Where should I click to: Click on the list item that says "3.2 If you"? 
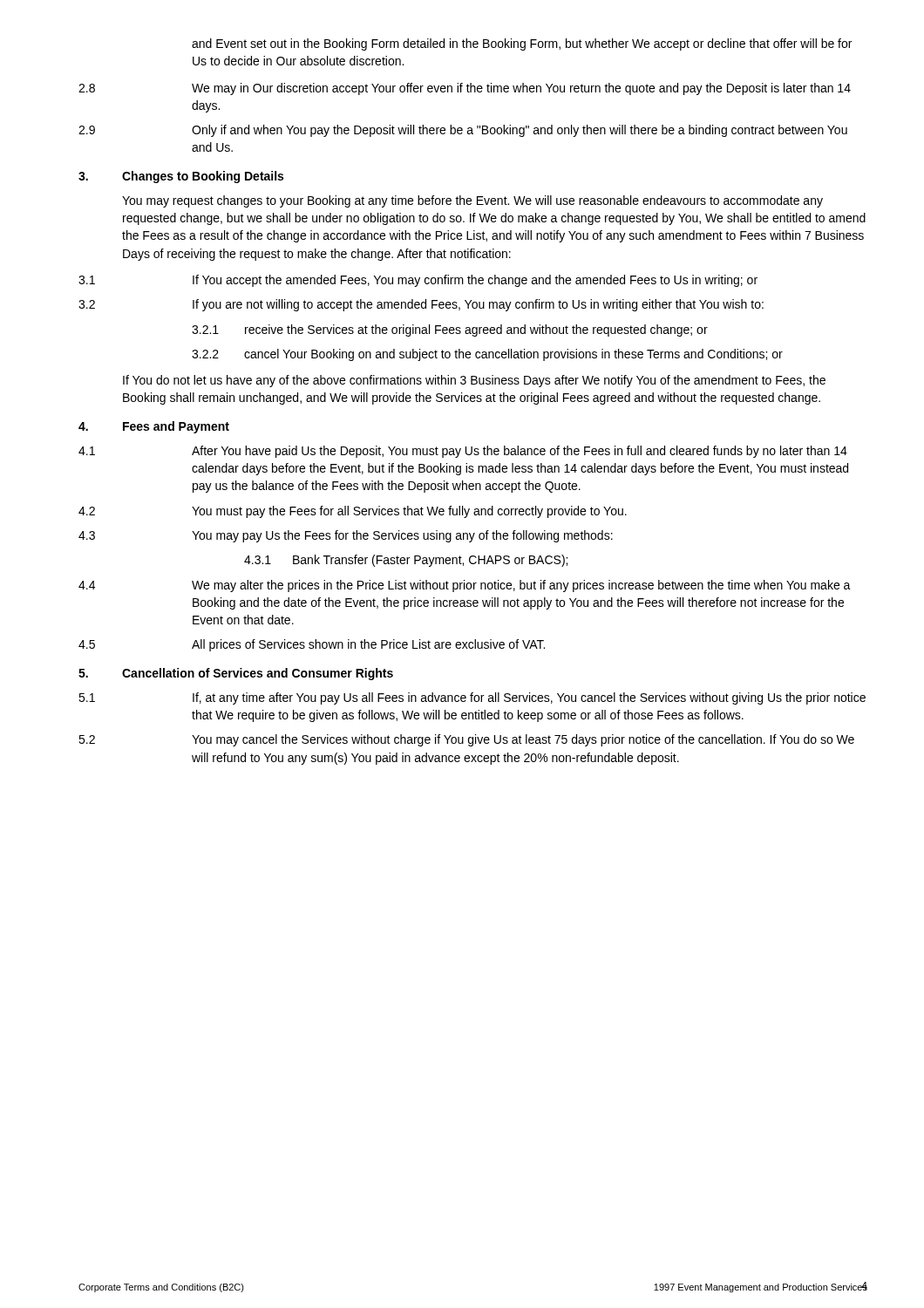click(473, 305)
